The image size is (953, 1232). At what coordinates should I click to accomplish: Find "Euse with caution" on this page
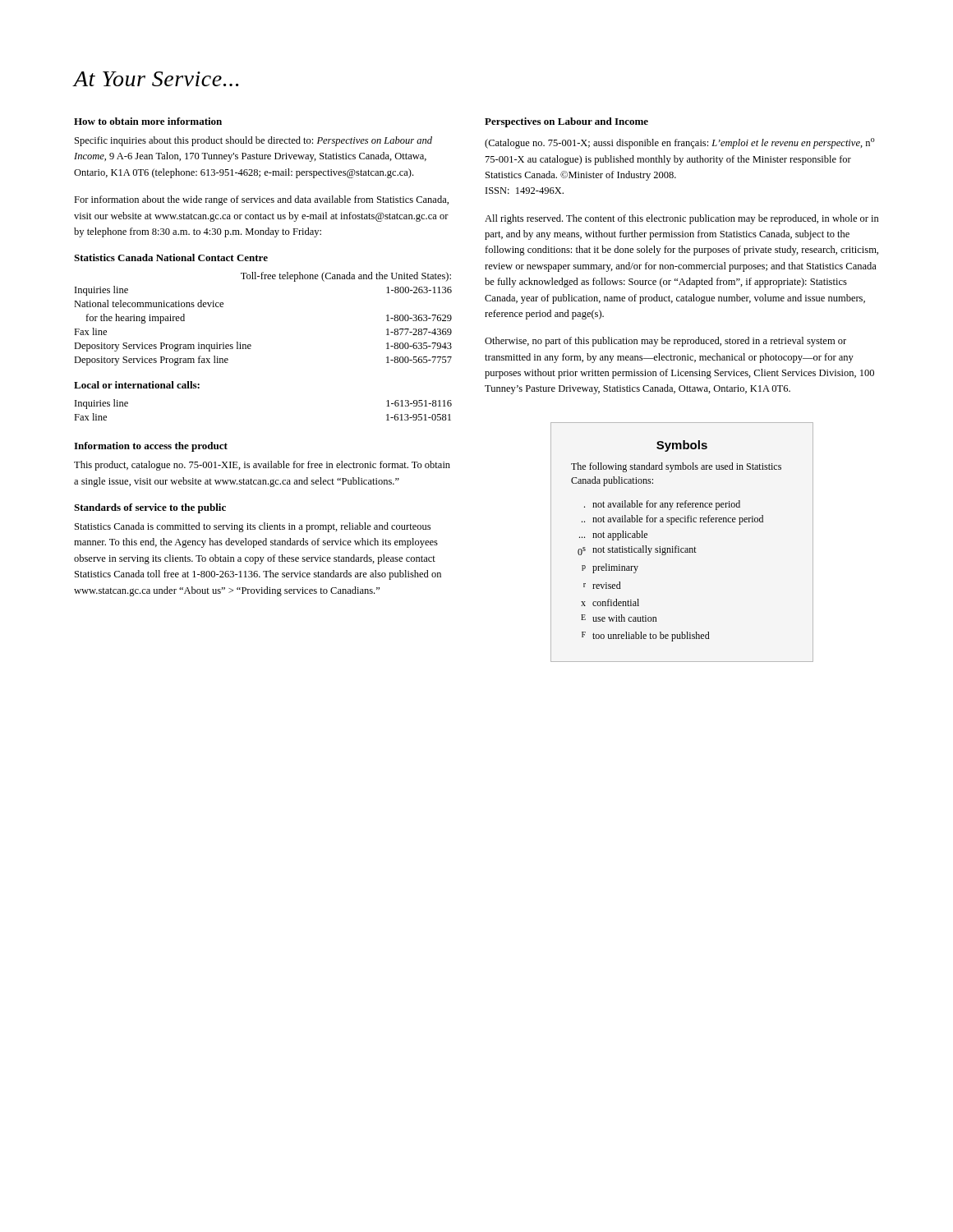coord(682,620)
